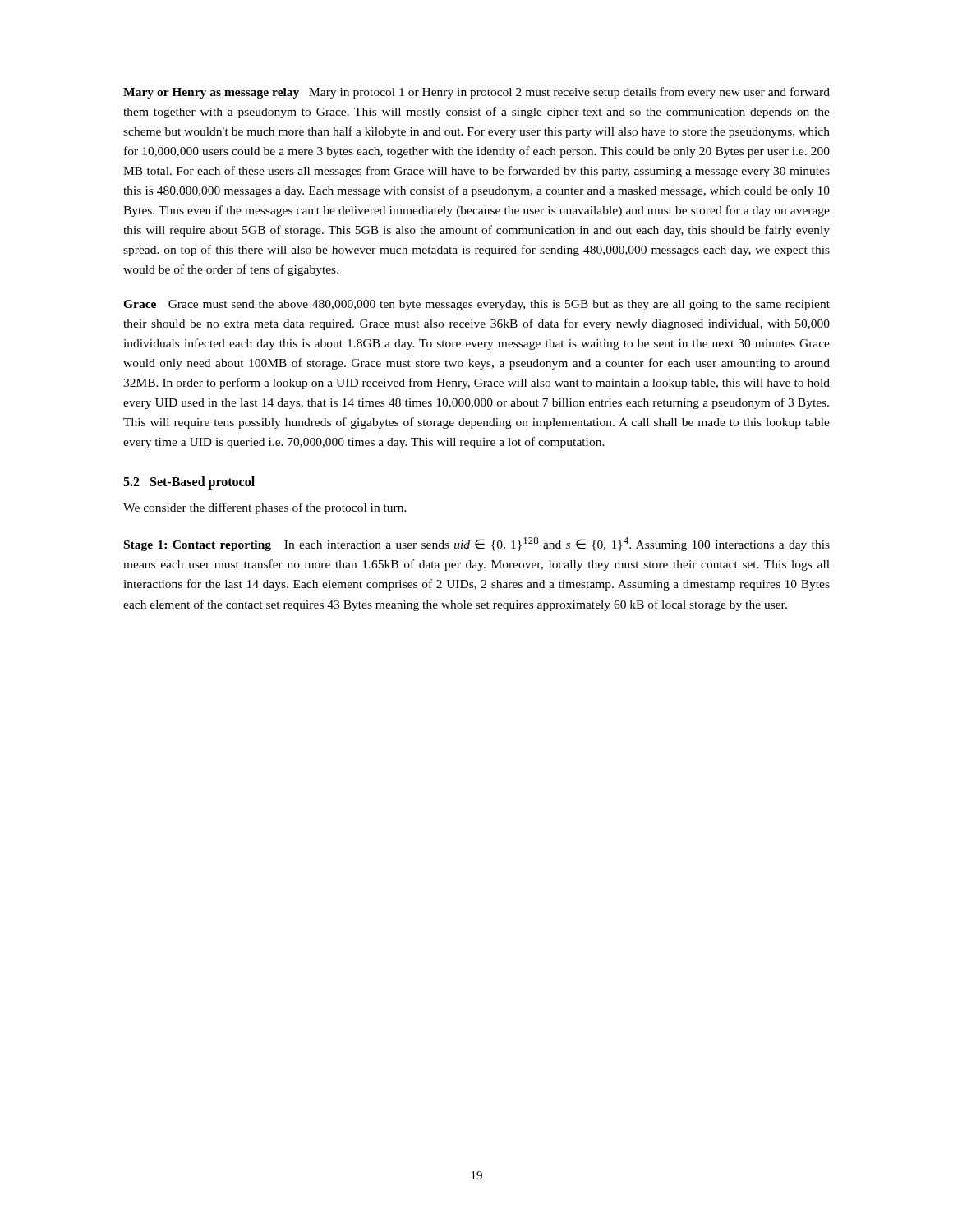
Task: Click on the text block that says "Grace Grace must send"
Action: 476,373
